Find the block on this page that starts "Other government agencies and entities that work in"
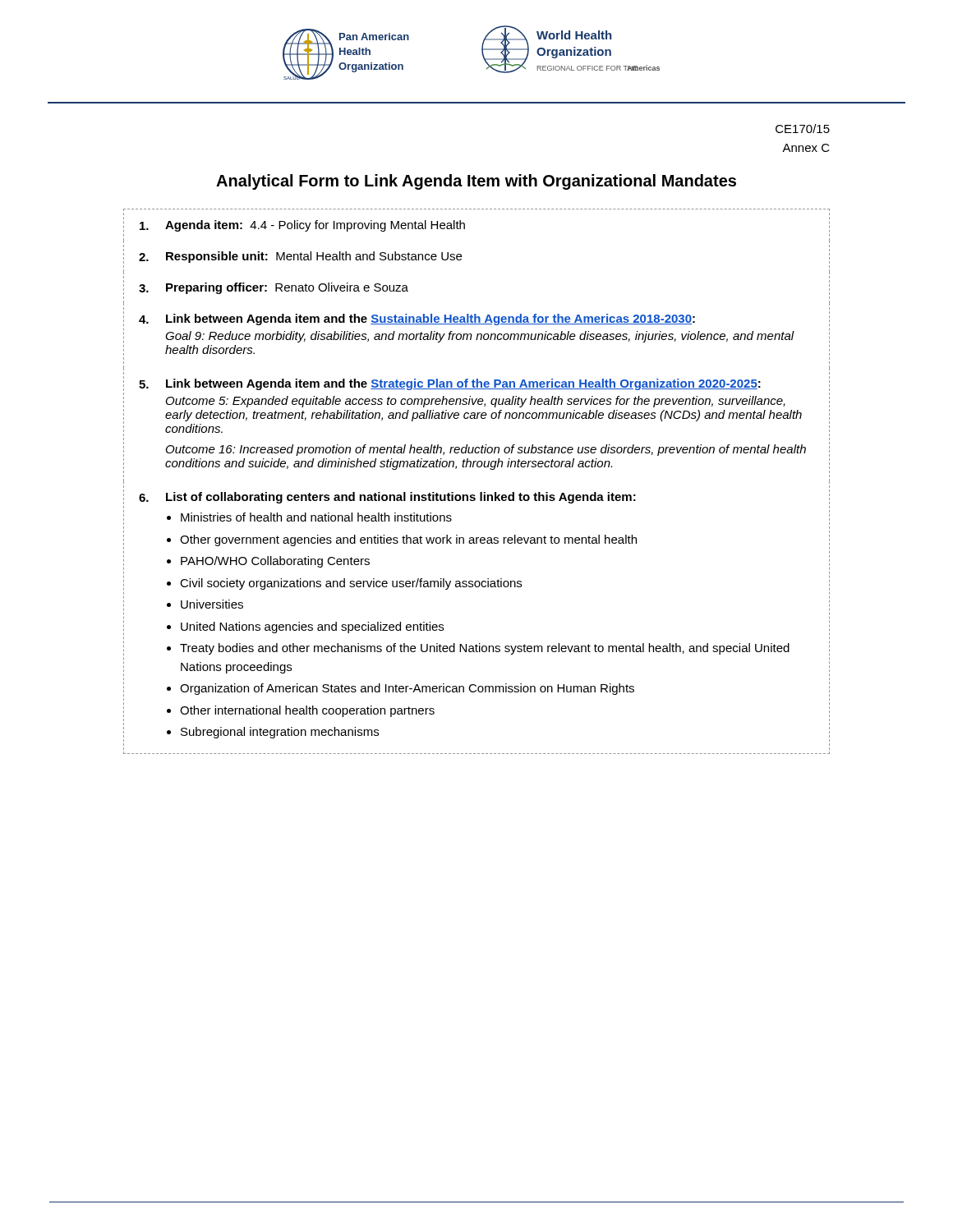 409,539
